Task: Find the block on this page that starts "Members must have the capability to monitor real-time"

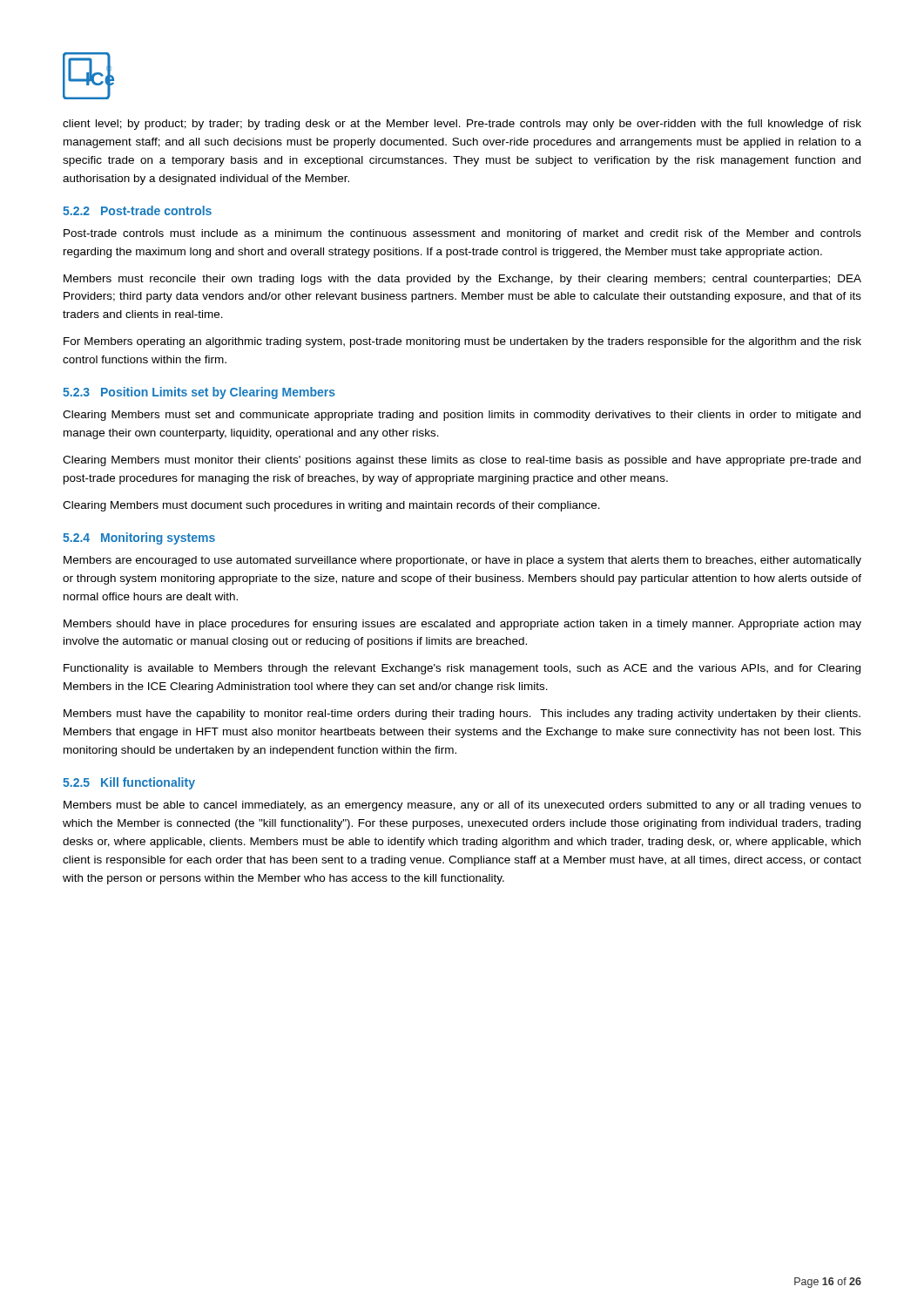Action: 462,732
